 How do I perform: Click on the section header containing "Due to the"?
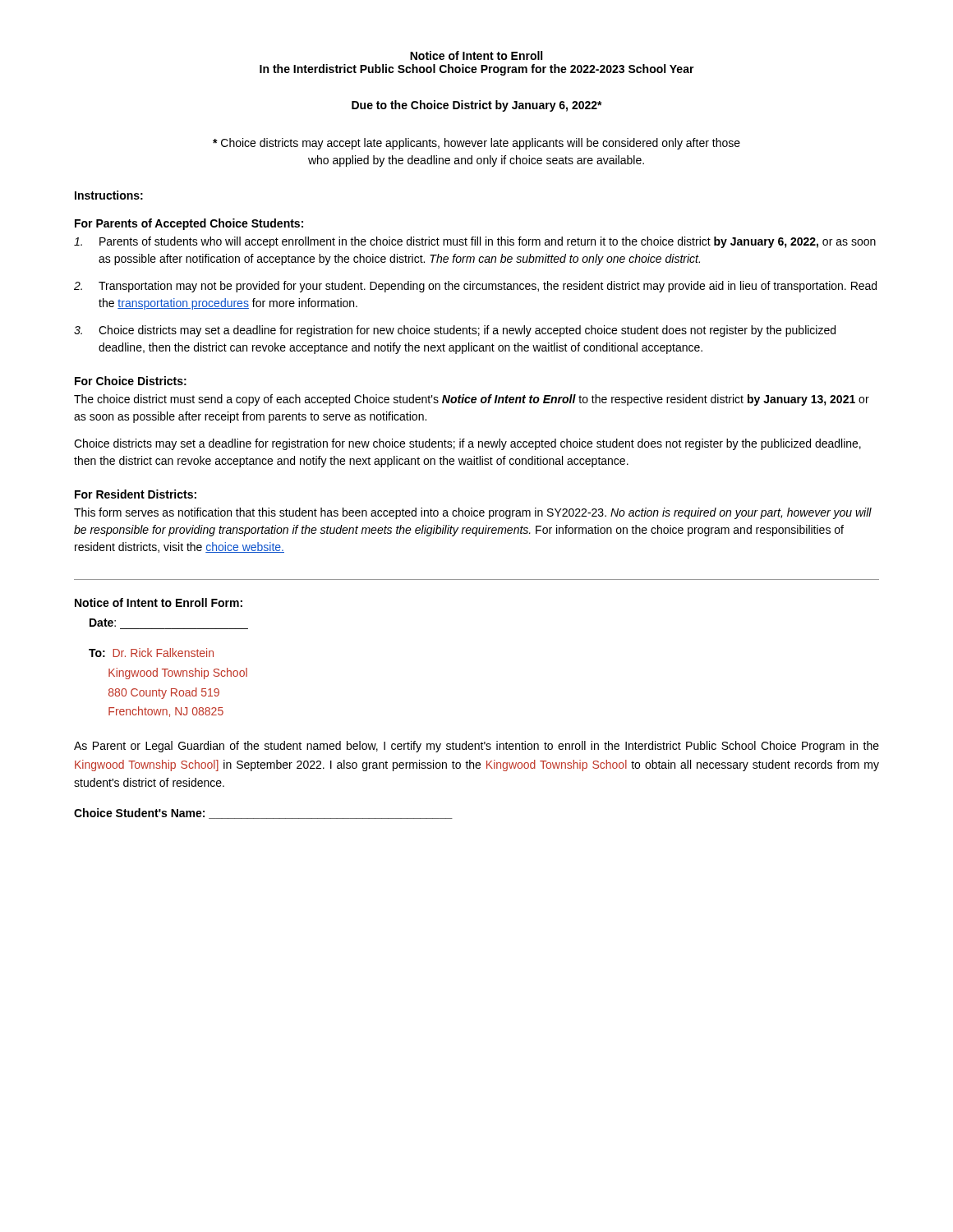click(x=476, y=105)
